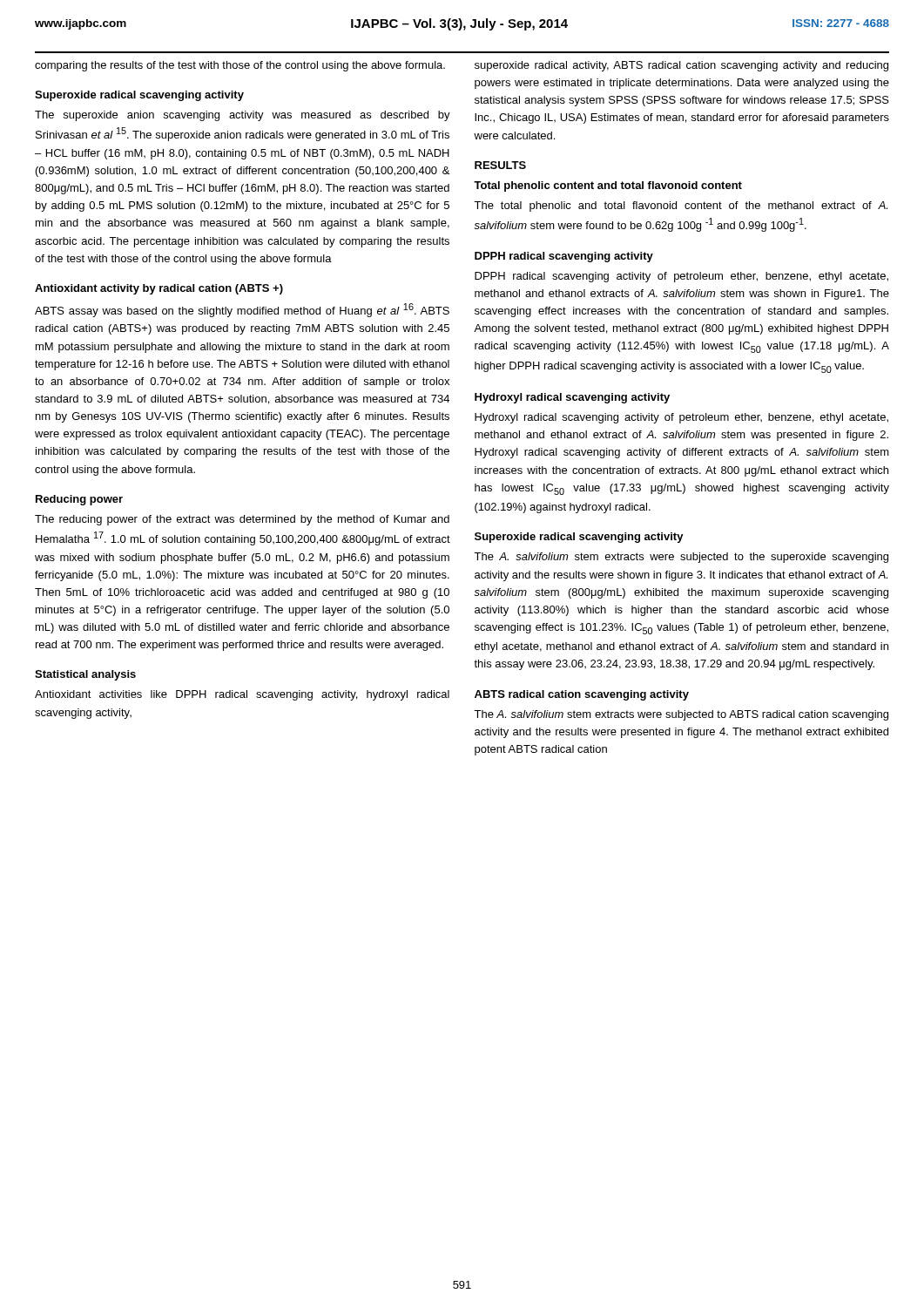Locate the block of text that opens with "Antioxidant activities like DPPH radical"
924x1307 pixels.
(x=242, y=703)
